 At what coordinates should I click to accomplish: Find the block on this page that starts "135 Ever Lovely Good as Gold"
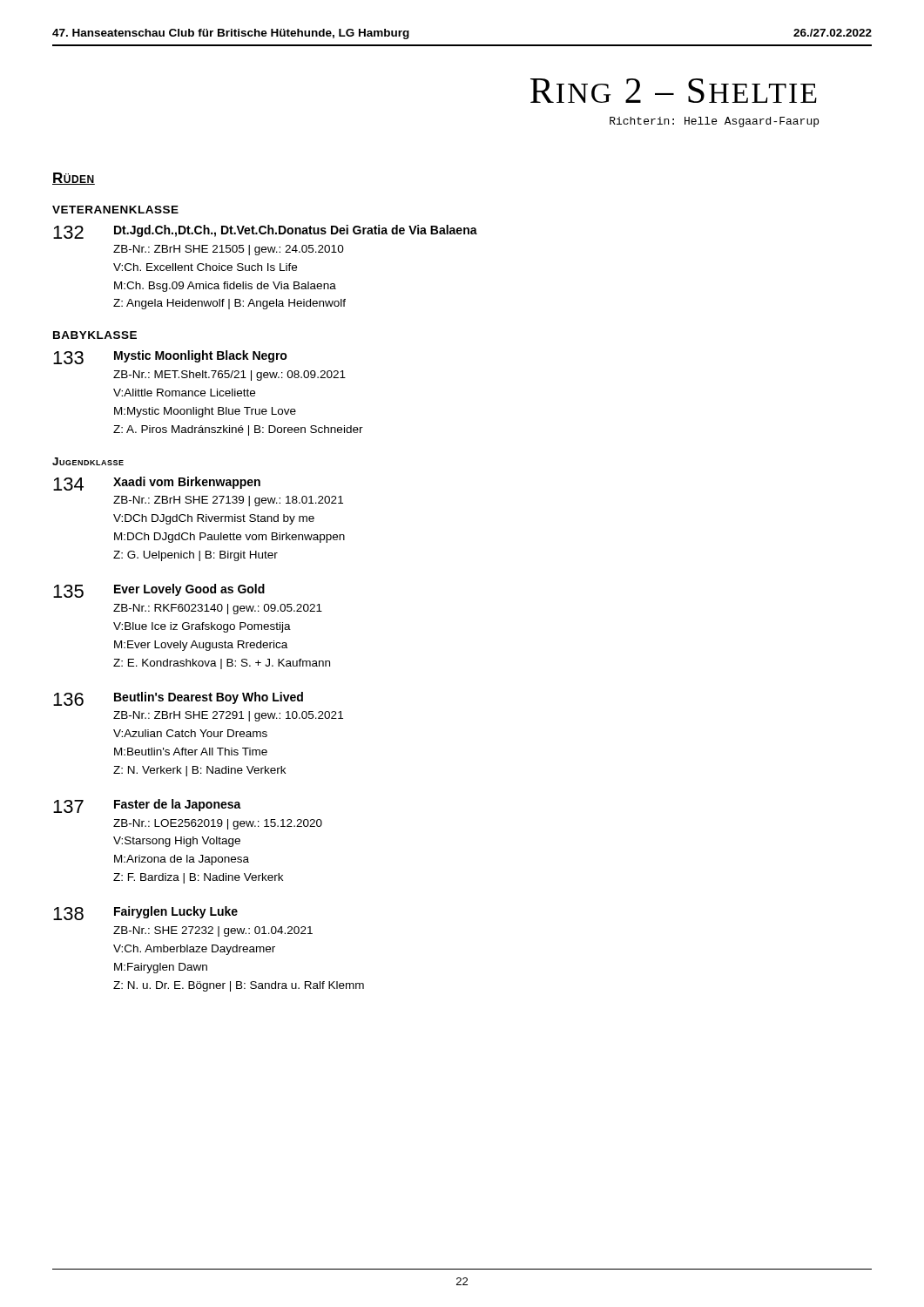coord(159,591)
